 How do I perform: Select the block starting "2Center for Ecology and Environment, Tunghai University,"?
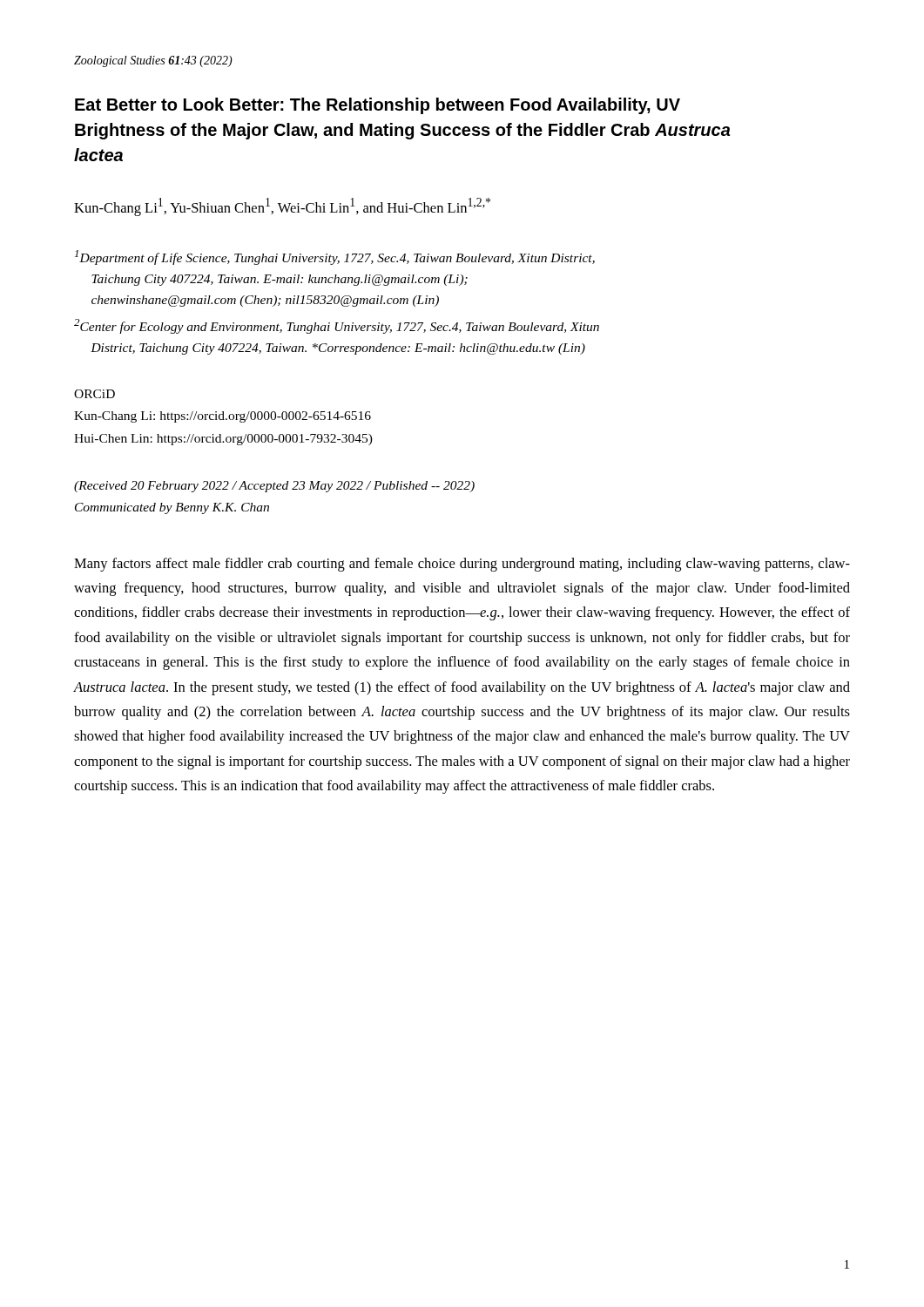337,335
